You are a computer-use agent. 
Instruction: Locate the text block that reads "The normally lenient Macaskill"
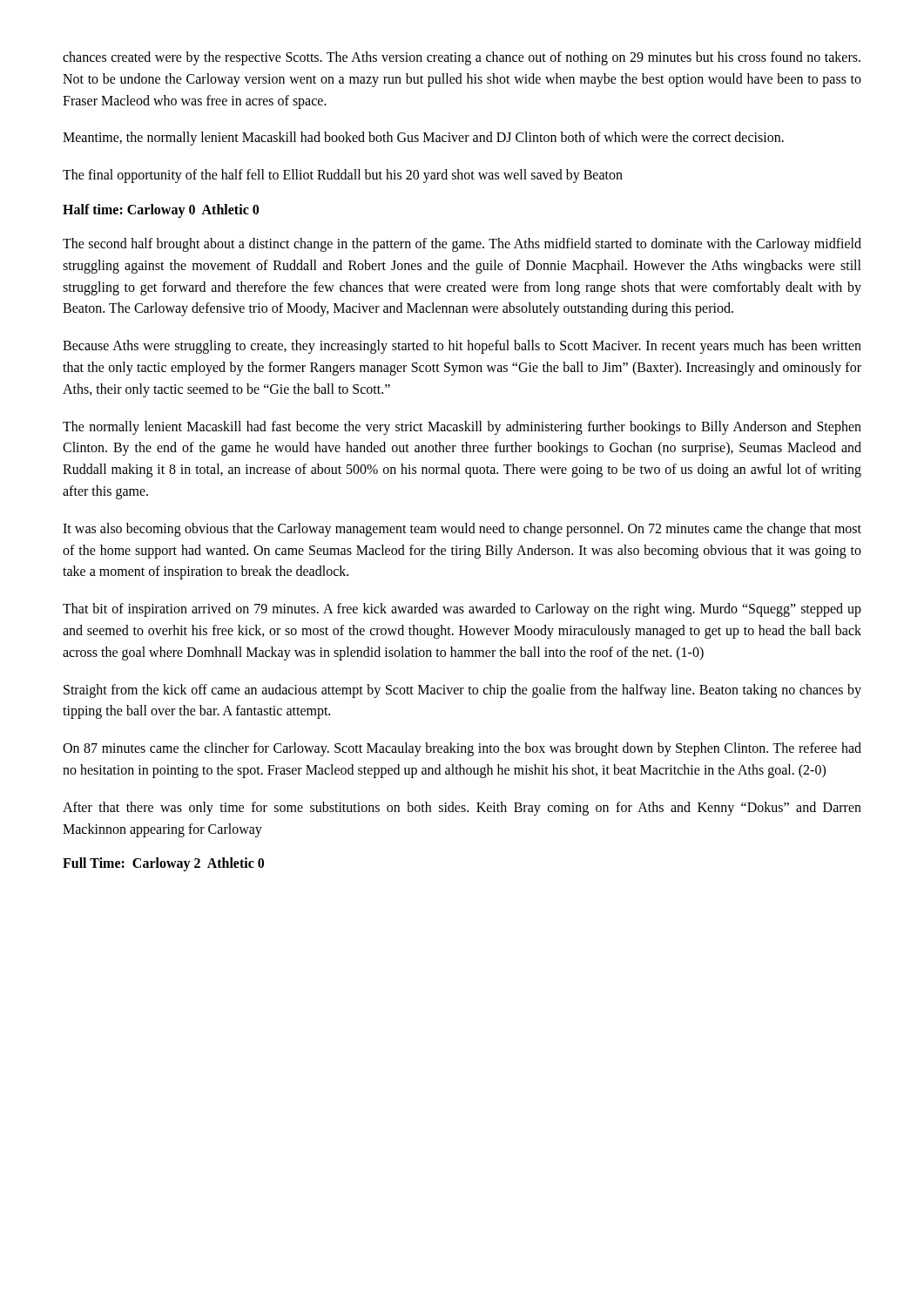click(x=462, y=459)
